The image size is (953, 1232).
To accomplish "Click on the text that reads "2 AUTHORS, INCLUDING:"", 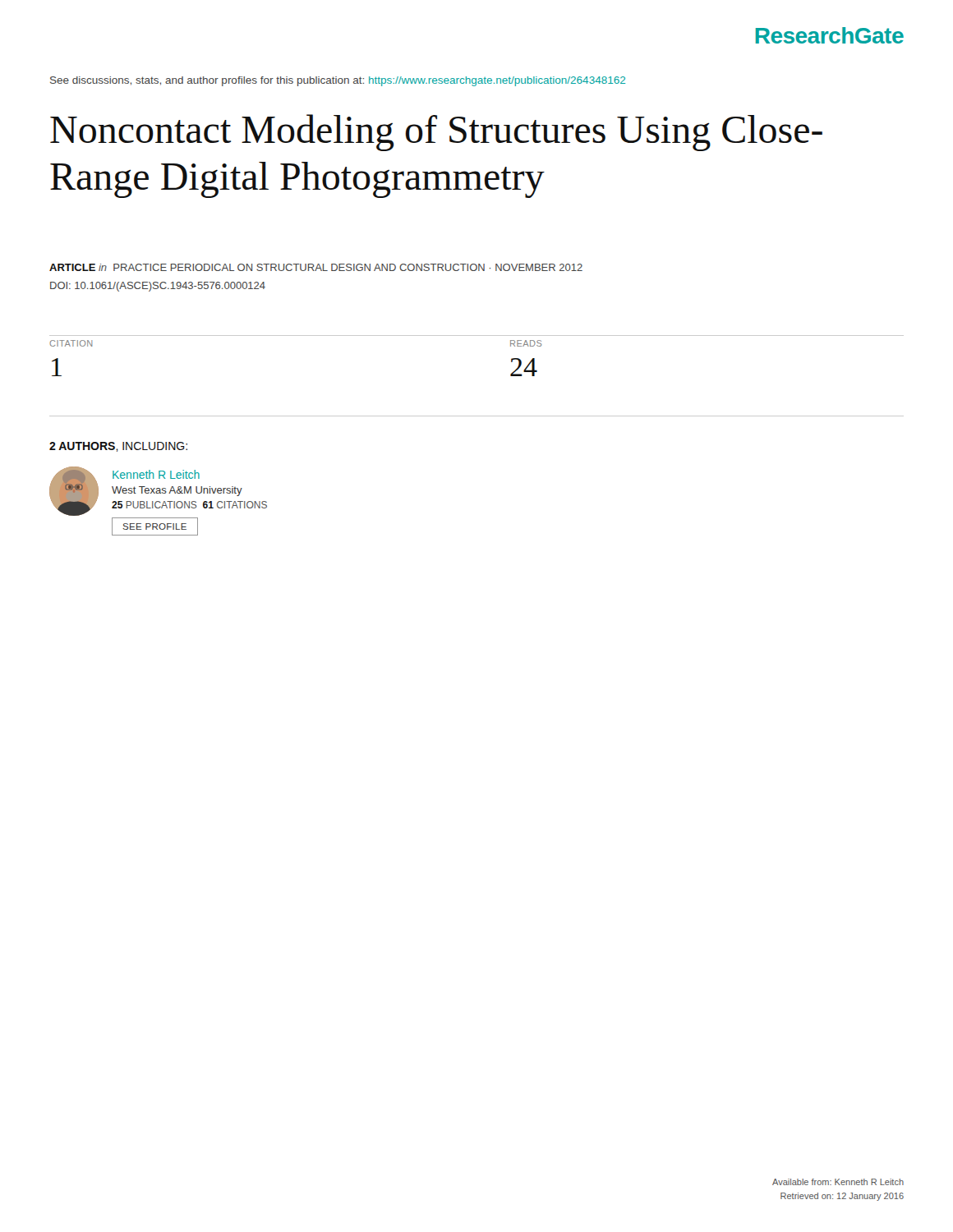I will [119, 446].
